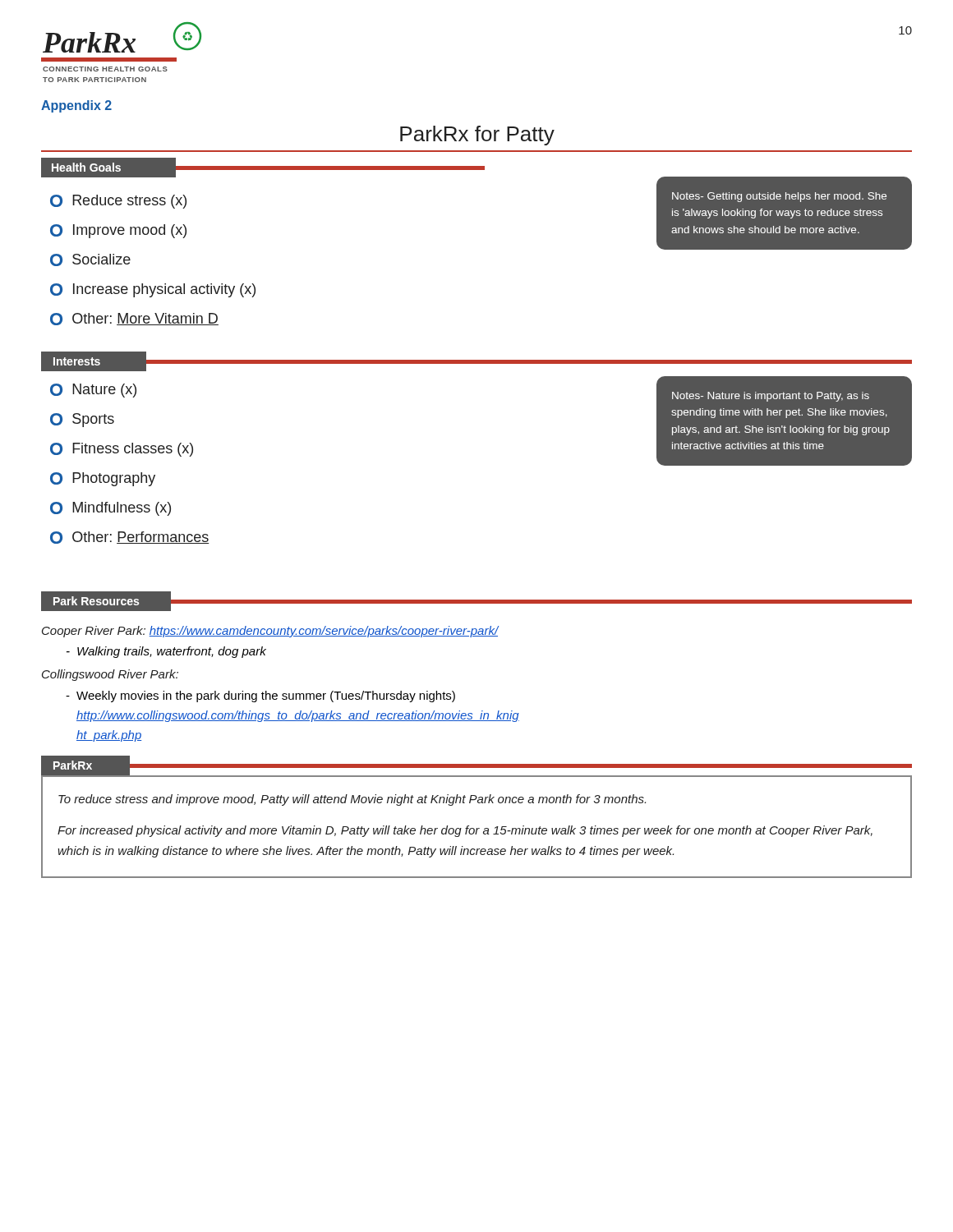The image size is (953, 1232).
Task: Click where it says "O Sports"
Action: pyautogui.click(x=82, y=420)
